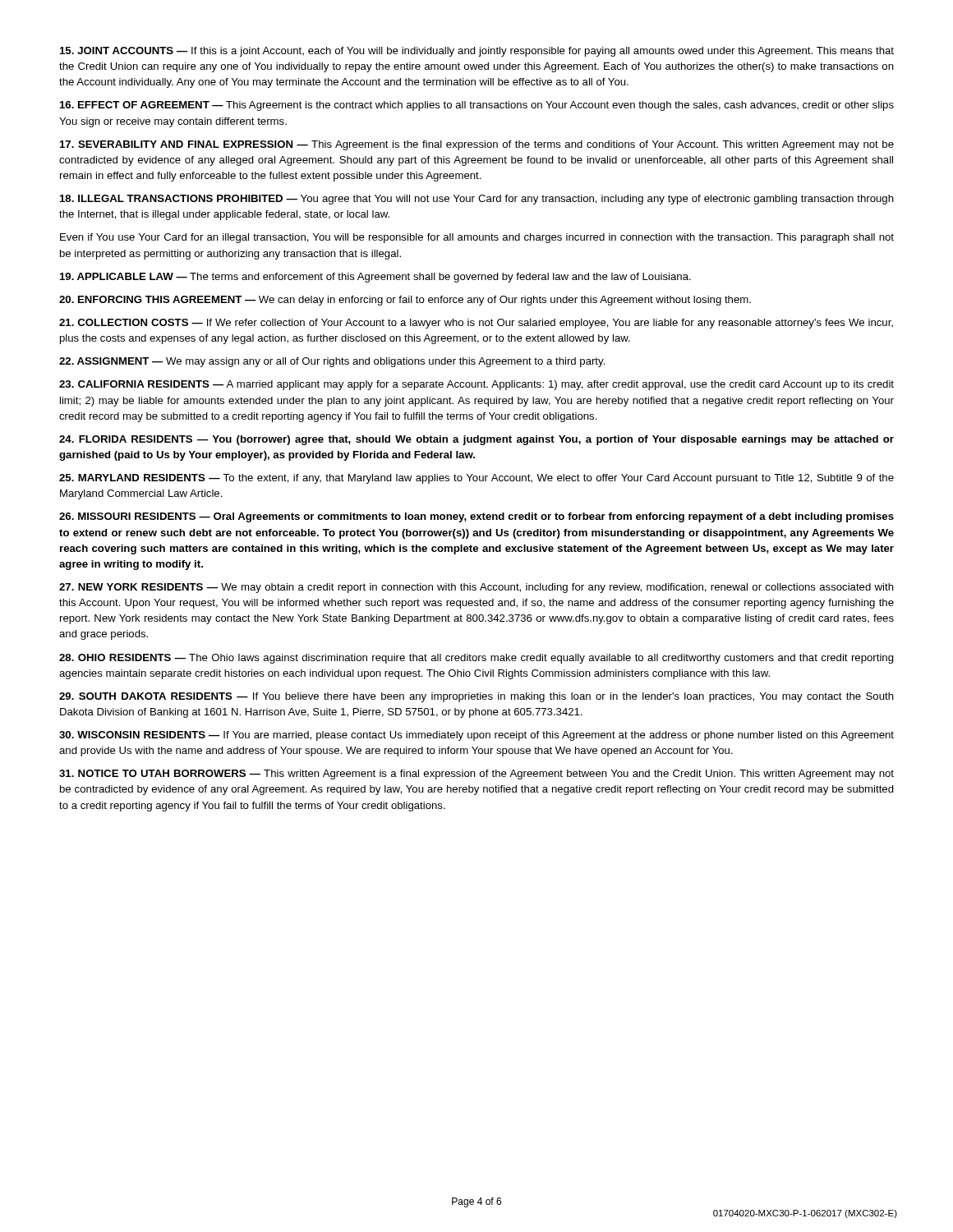Click on the text block that reads "Even if You"

(476, 245)
